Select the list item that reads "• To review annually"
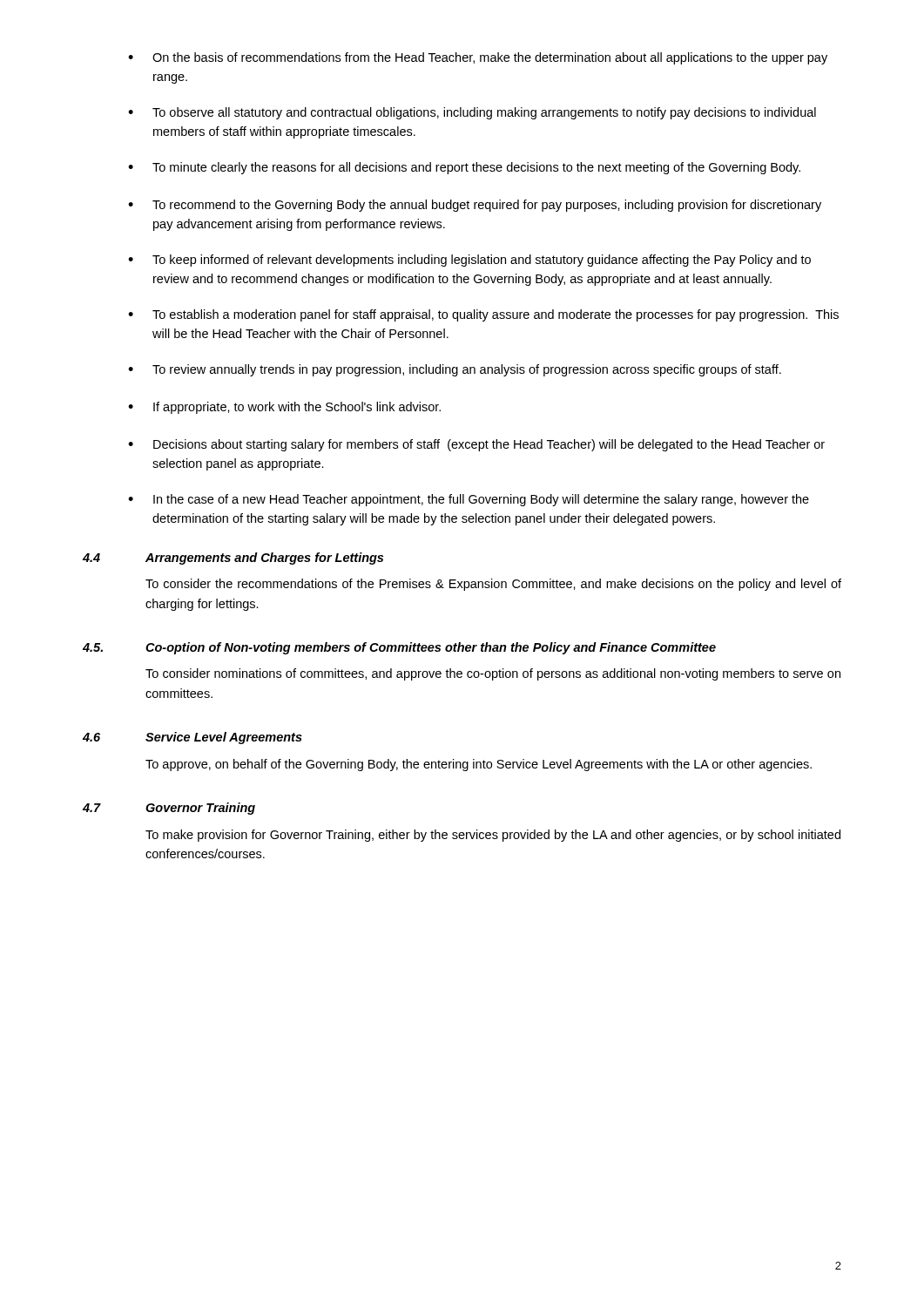 pyautogui.click(x=485, y=370)
